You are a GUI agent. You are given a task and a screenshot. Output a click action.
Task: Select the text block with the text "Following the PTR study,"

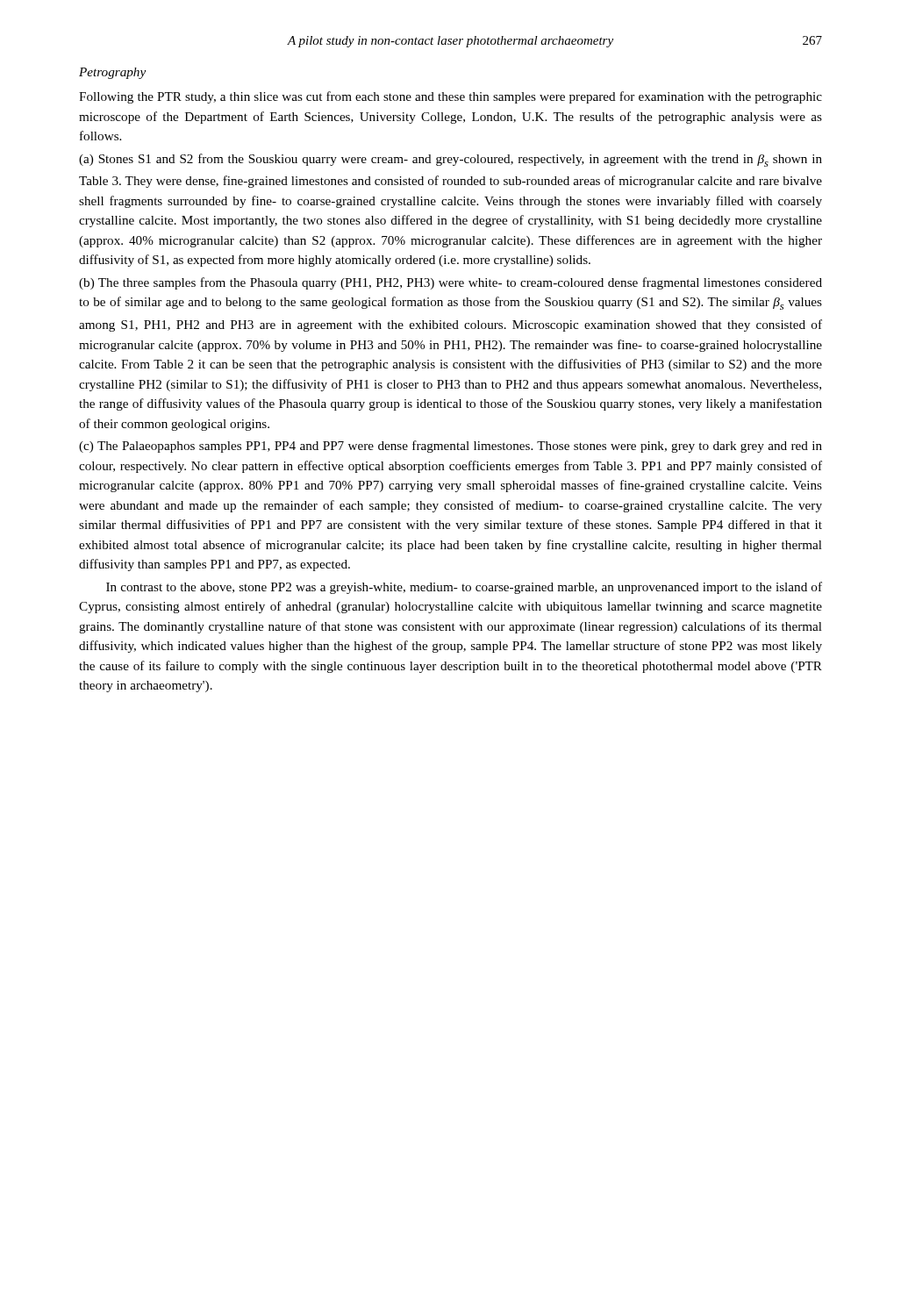click(x=450, y=391)
